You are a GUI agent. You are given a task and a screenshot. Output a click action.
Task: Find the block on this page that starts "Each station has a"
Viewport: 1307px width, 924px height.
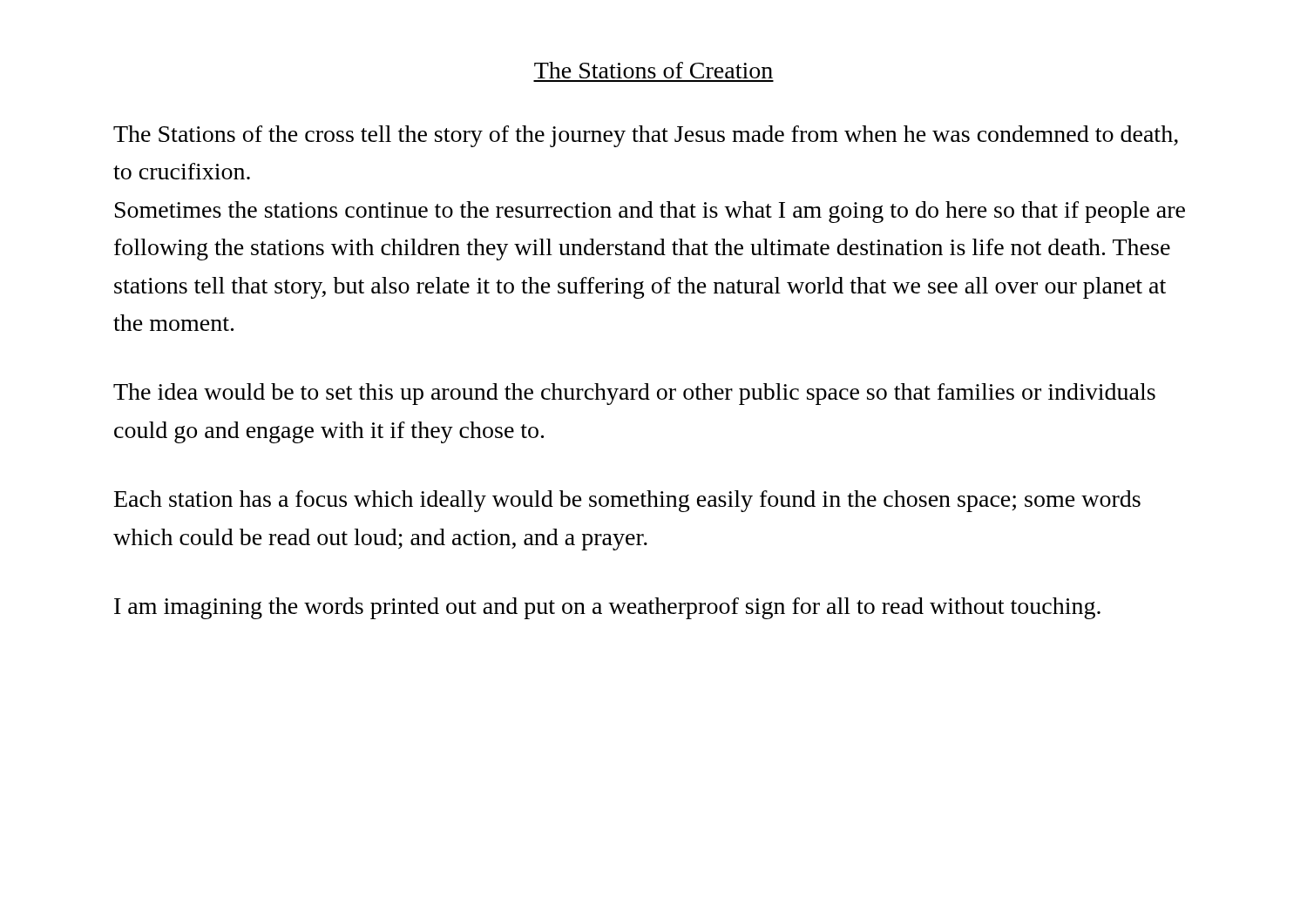[627, 518]
